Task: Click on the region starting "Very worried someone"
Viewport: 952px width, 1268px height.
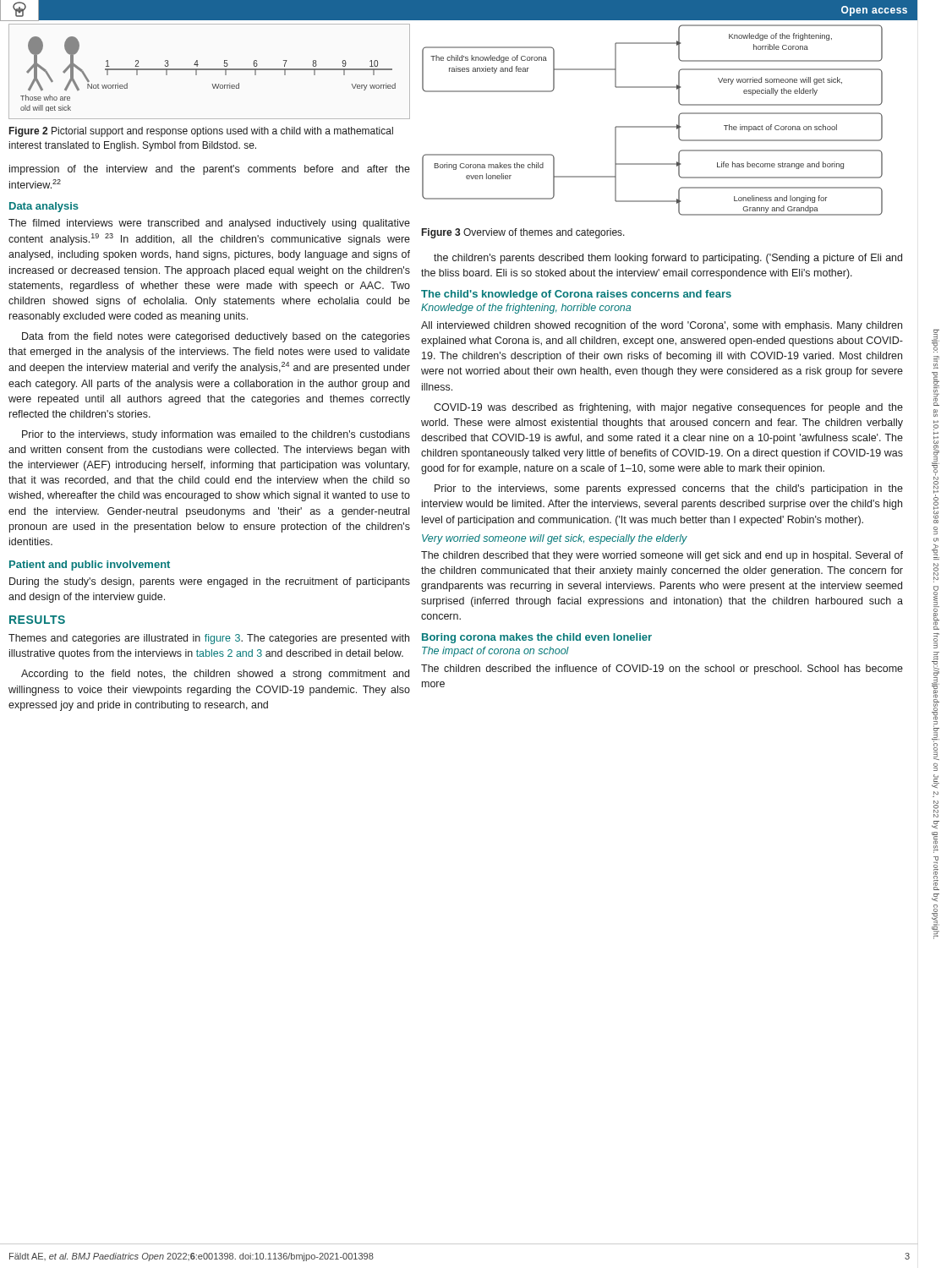Action: [554, 538]
